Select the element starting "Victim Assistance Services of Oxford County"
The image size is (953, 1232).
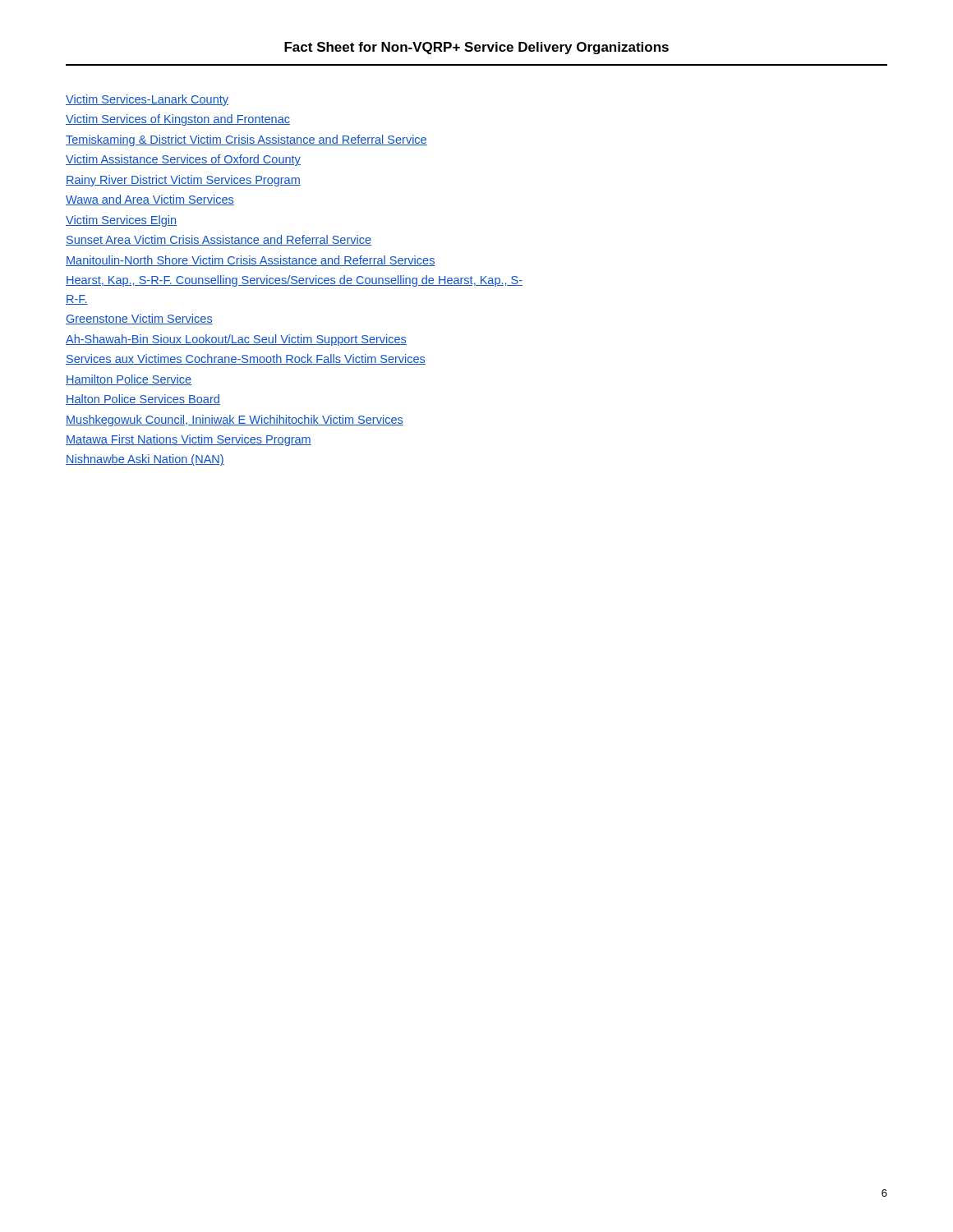point(183,160)
